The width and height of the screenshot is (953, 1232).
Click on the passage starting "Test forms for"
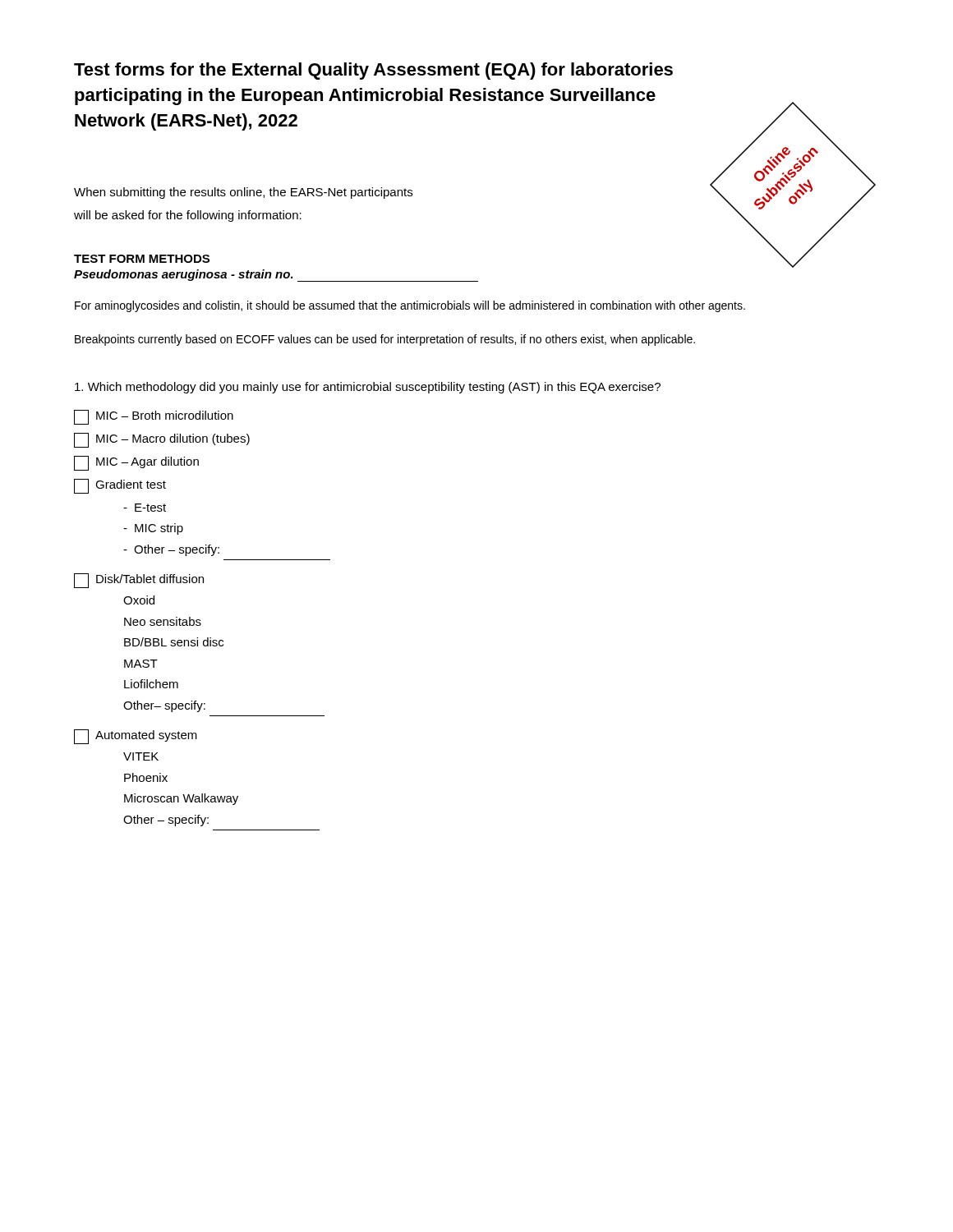374,95
